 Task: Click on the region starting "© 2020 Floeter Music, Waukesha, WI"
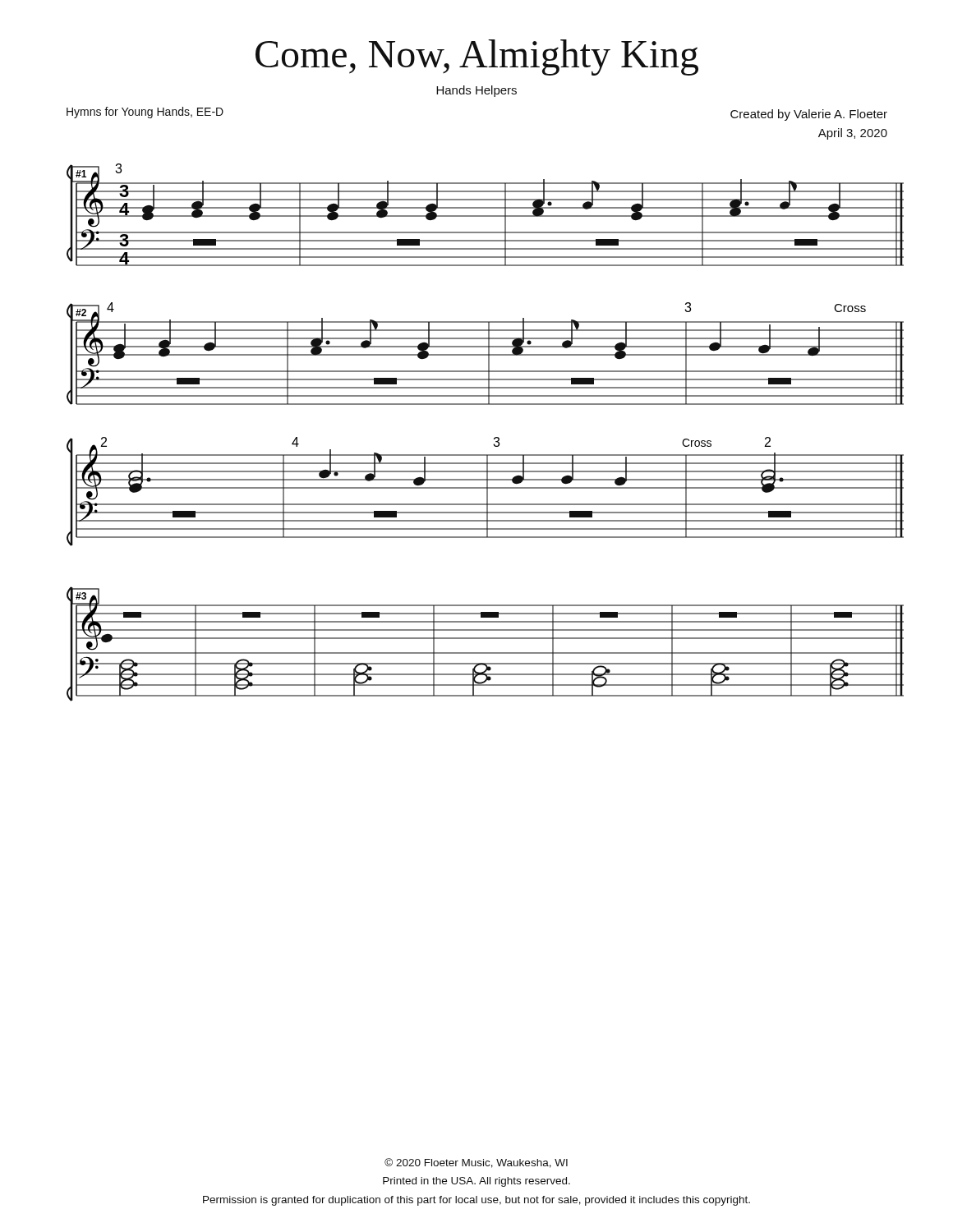tap(476, 1181)
